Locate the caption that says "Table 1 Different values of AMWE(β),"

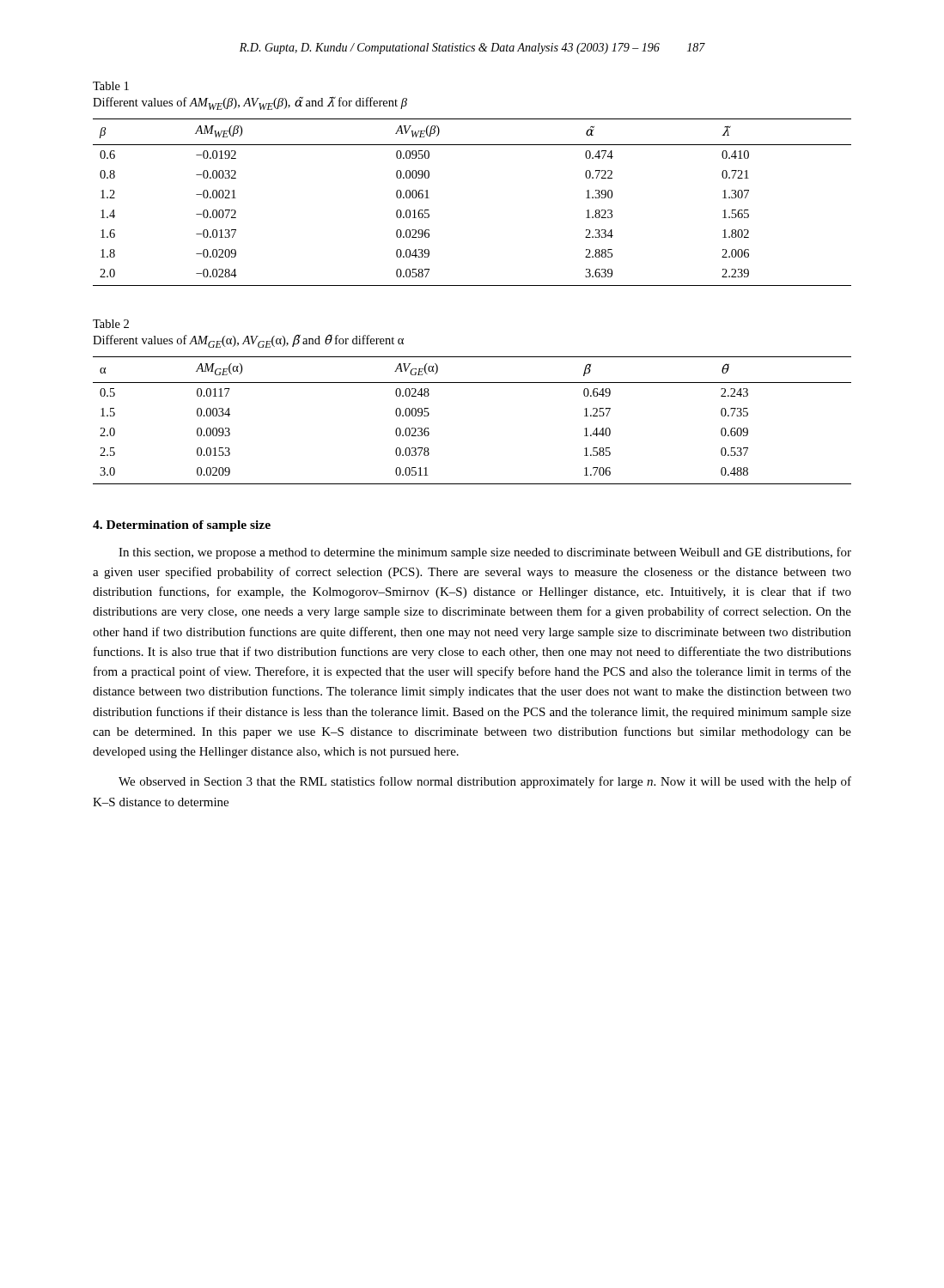click(111, 86)
